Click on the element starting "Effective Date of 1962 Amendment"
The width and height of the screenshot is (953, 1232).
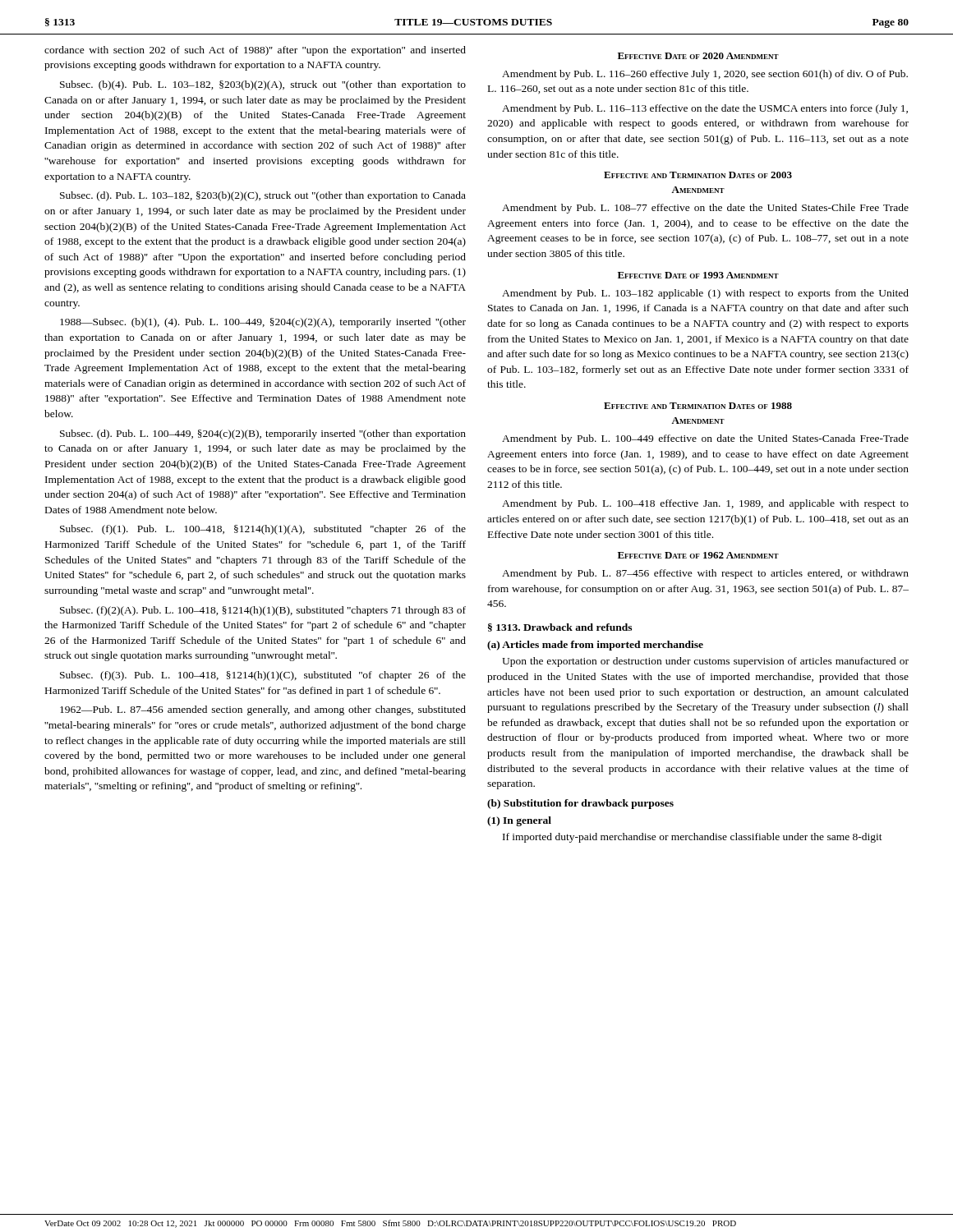(x=698, y=555)
